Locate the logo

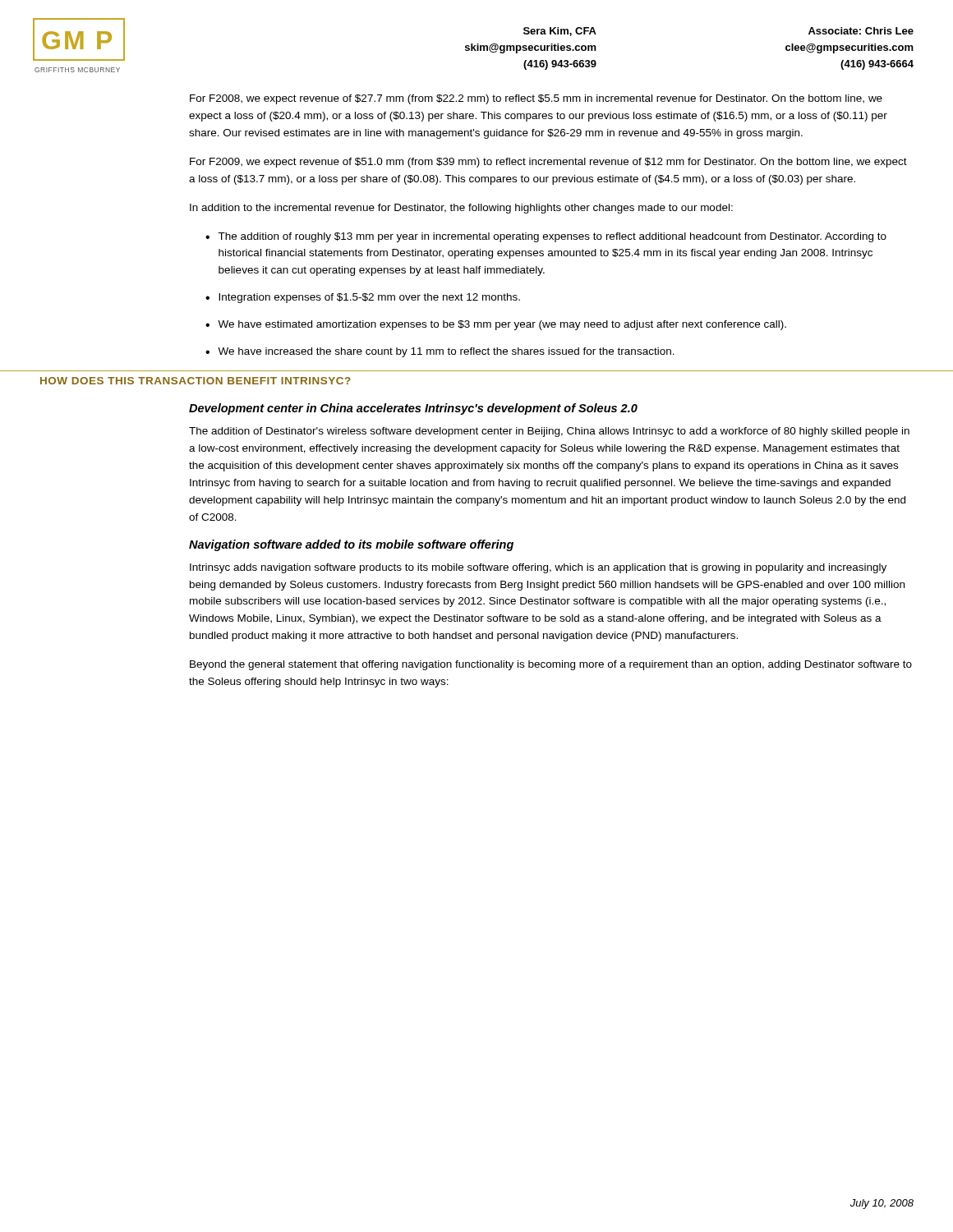pos(79,51)
